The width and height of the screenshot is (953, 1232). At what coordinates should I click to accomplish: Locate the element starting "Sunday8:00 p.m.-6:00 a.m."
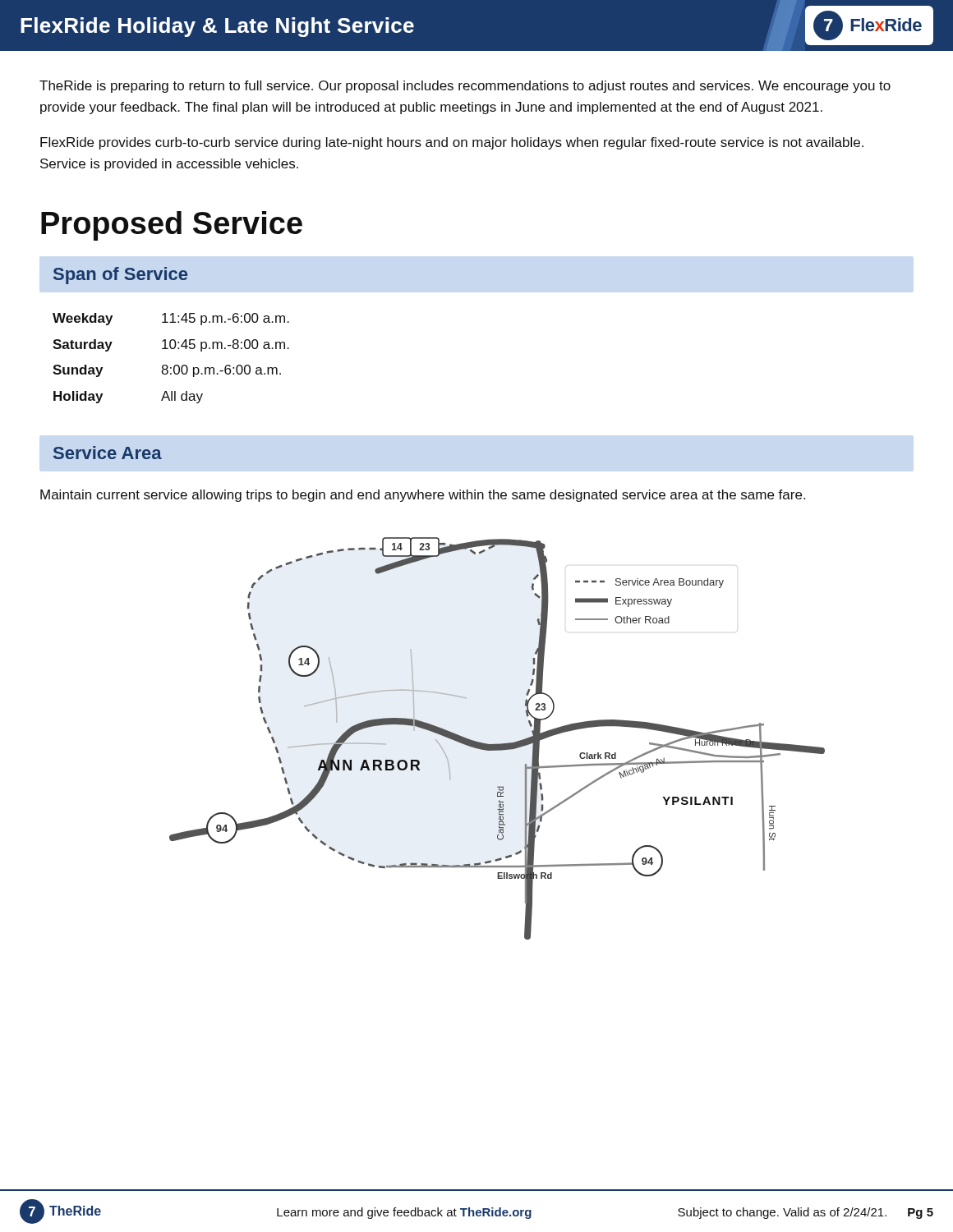tap(167, 370)
